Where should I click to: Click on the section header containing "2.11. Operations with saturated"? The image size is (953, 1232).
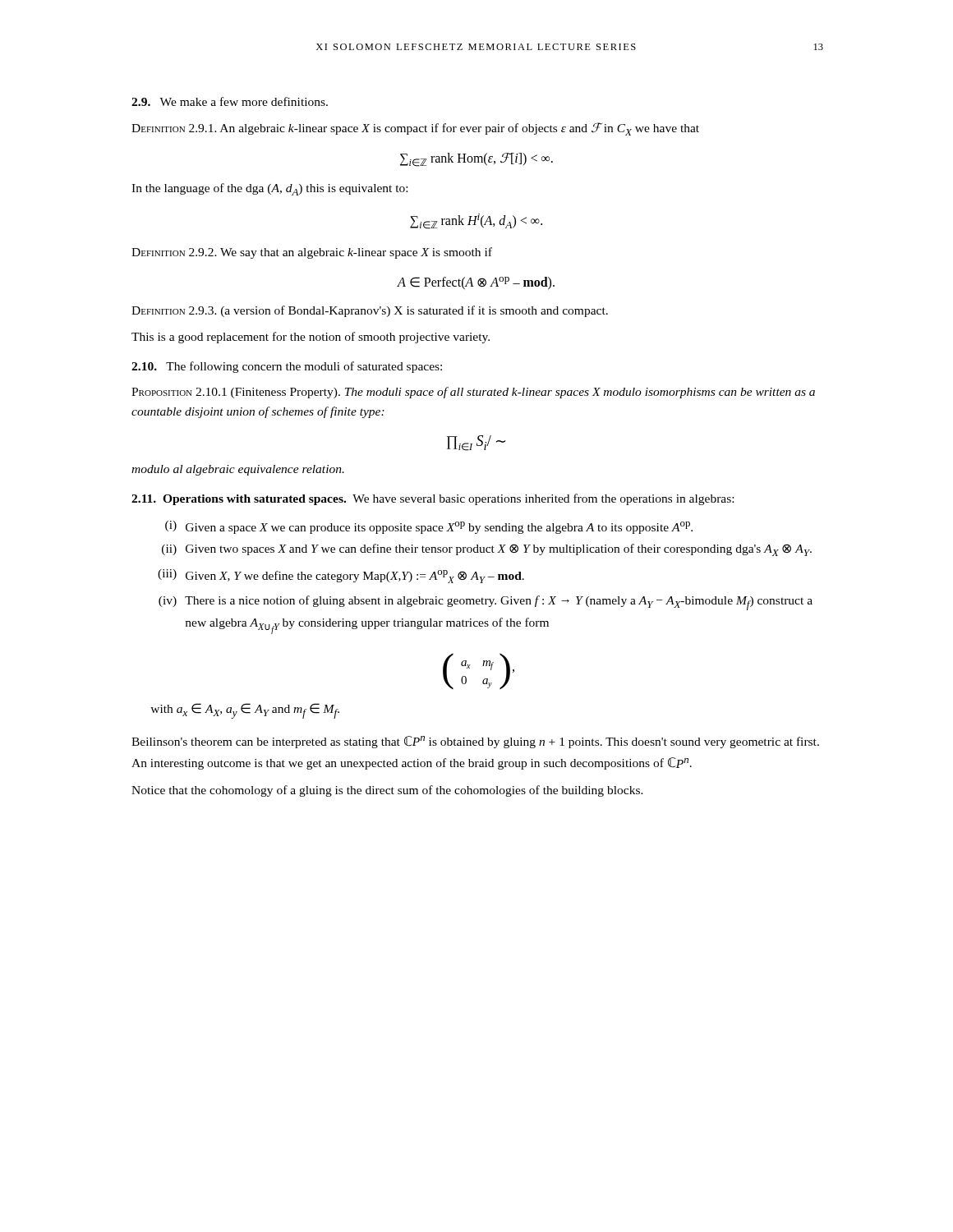click(433, 498)
